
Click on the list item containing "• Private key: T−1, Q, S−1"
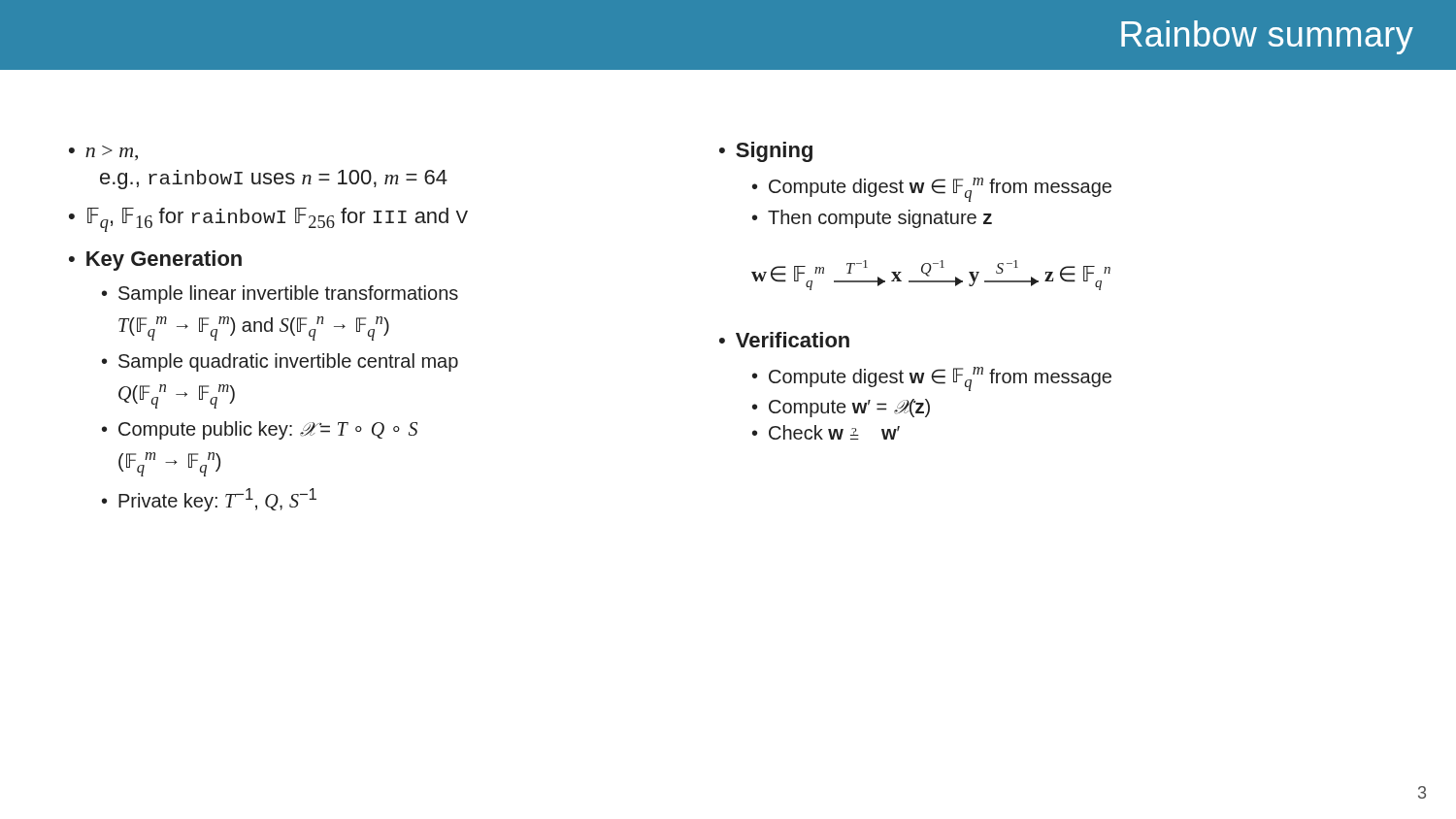(209, 499)
